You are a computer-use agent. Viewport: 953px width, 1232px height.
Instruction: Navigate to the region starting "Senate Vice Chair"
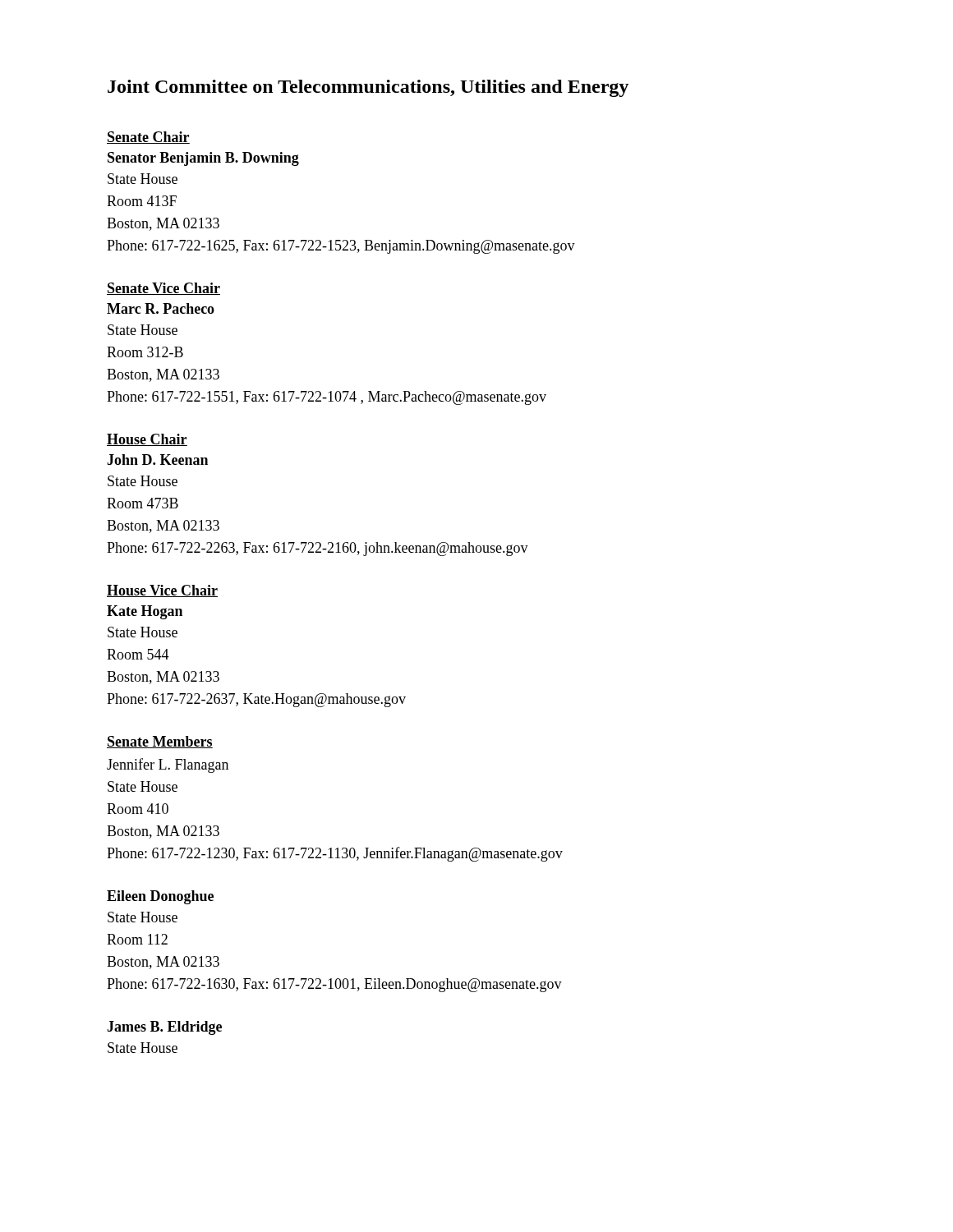[x=163, y=289]
